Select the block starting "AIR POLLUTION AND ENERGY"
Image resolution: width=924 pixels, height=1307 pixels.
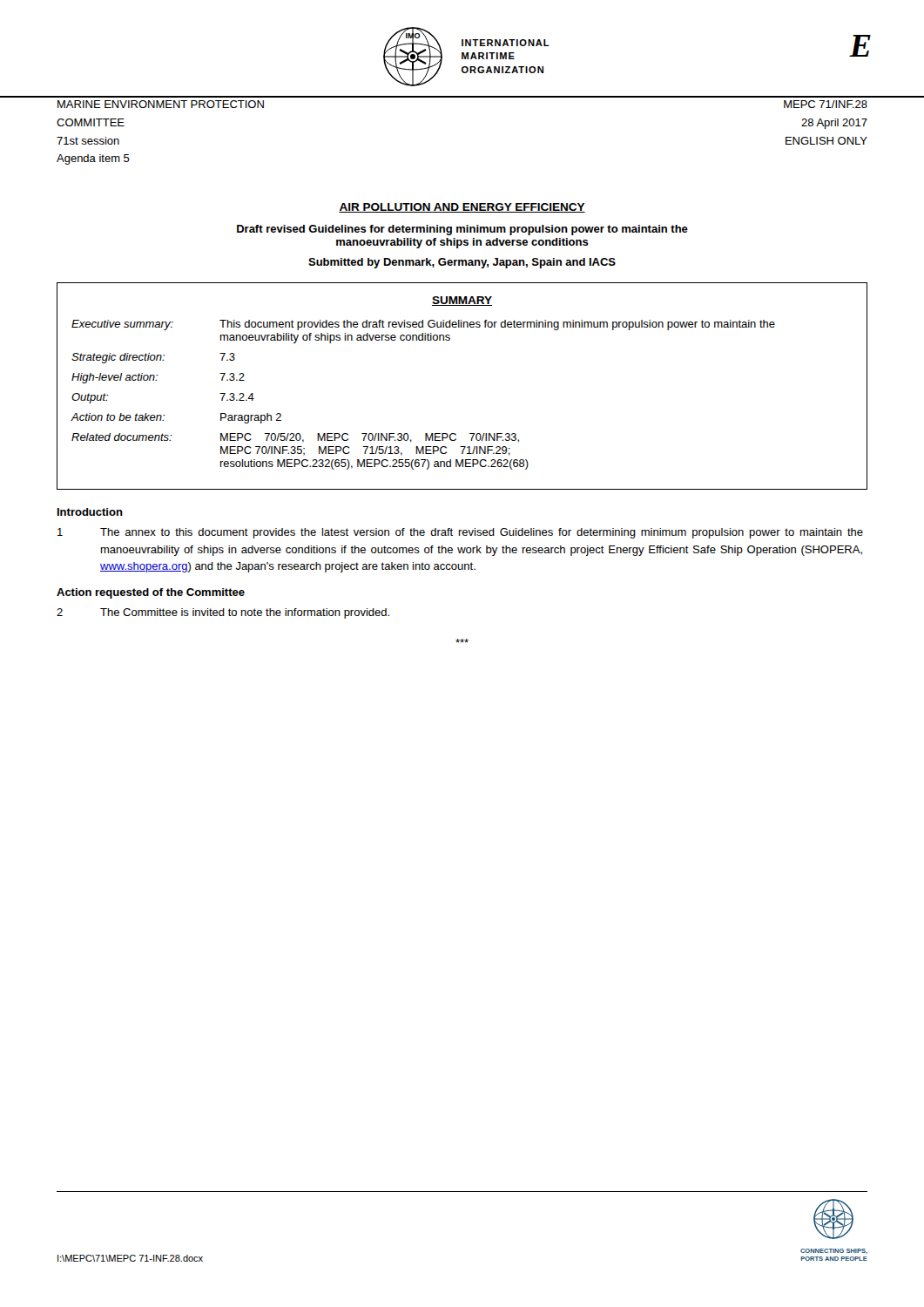tap(462, 207)
